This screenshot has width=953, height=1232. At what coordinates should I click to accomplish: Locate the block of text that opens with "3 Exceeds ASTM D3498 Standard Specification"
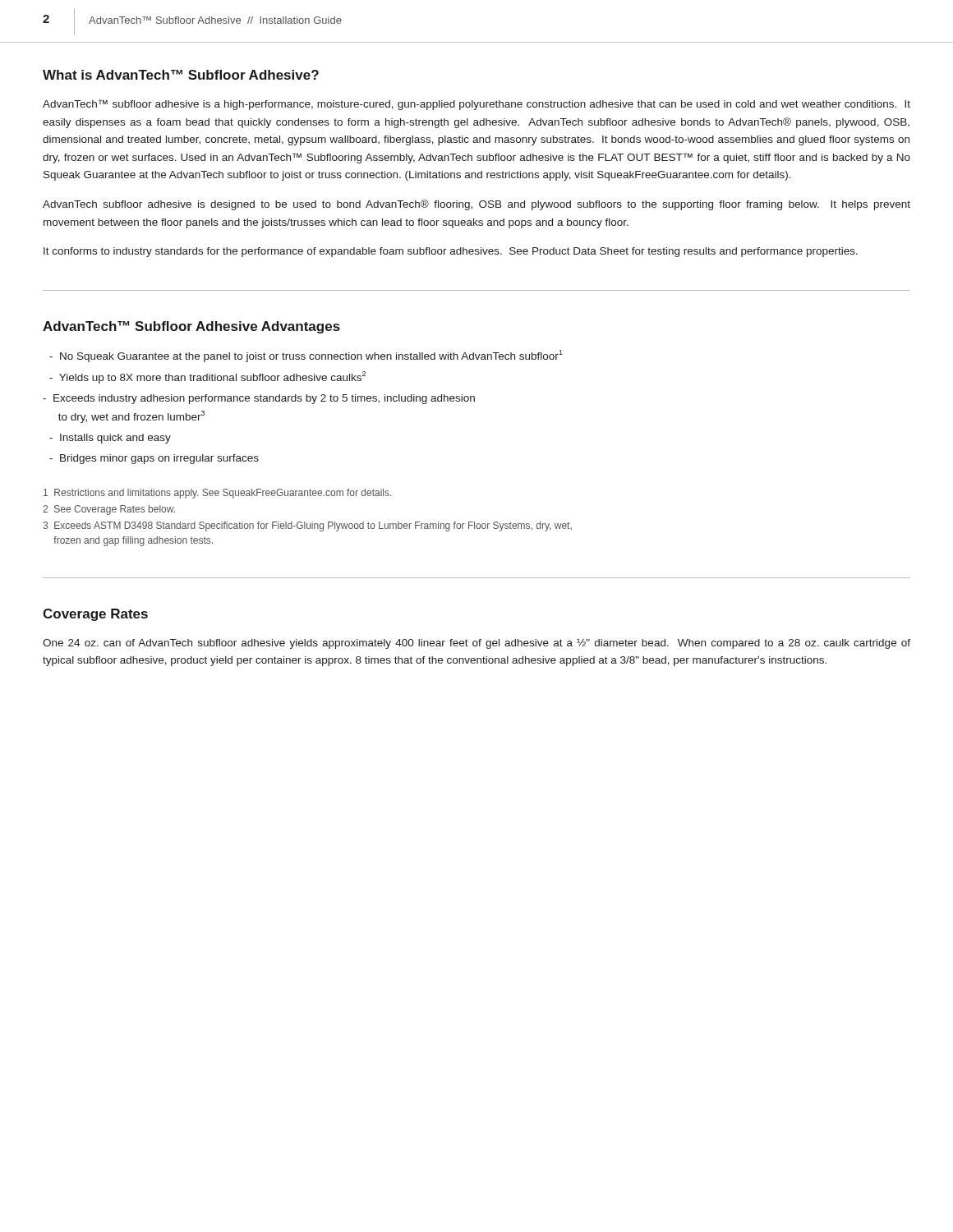click(x=308, y=533)
